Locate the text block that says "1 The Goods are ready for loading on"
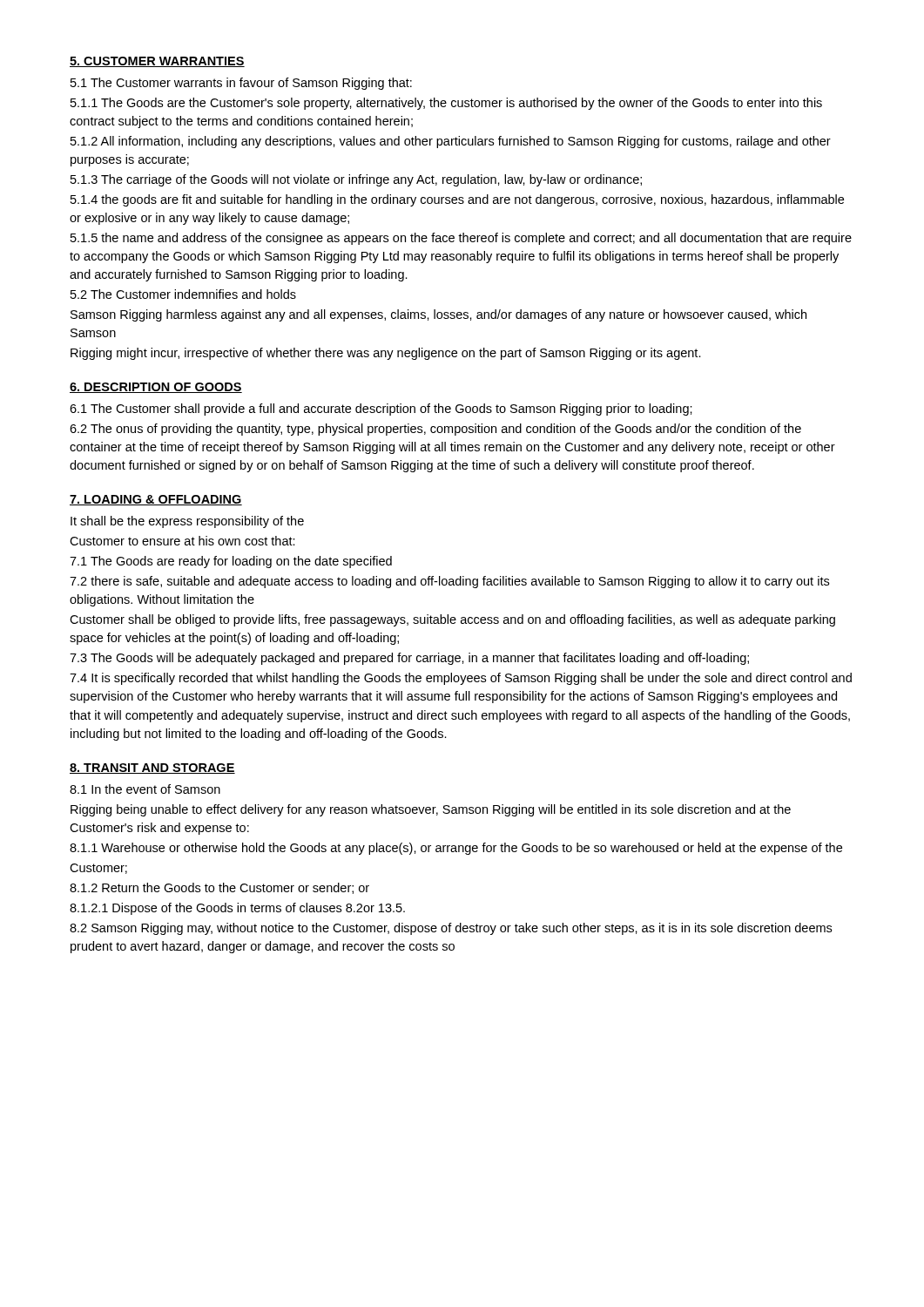 [231, 561]
